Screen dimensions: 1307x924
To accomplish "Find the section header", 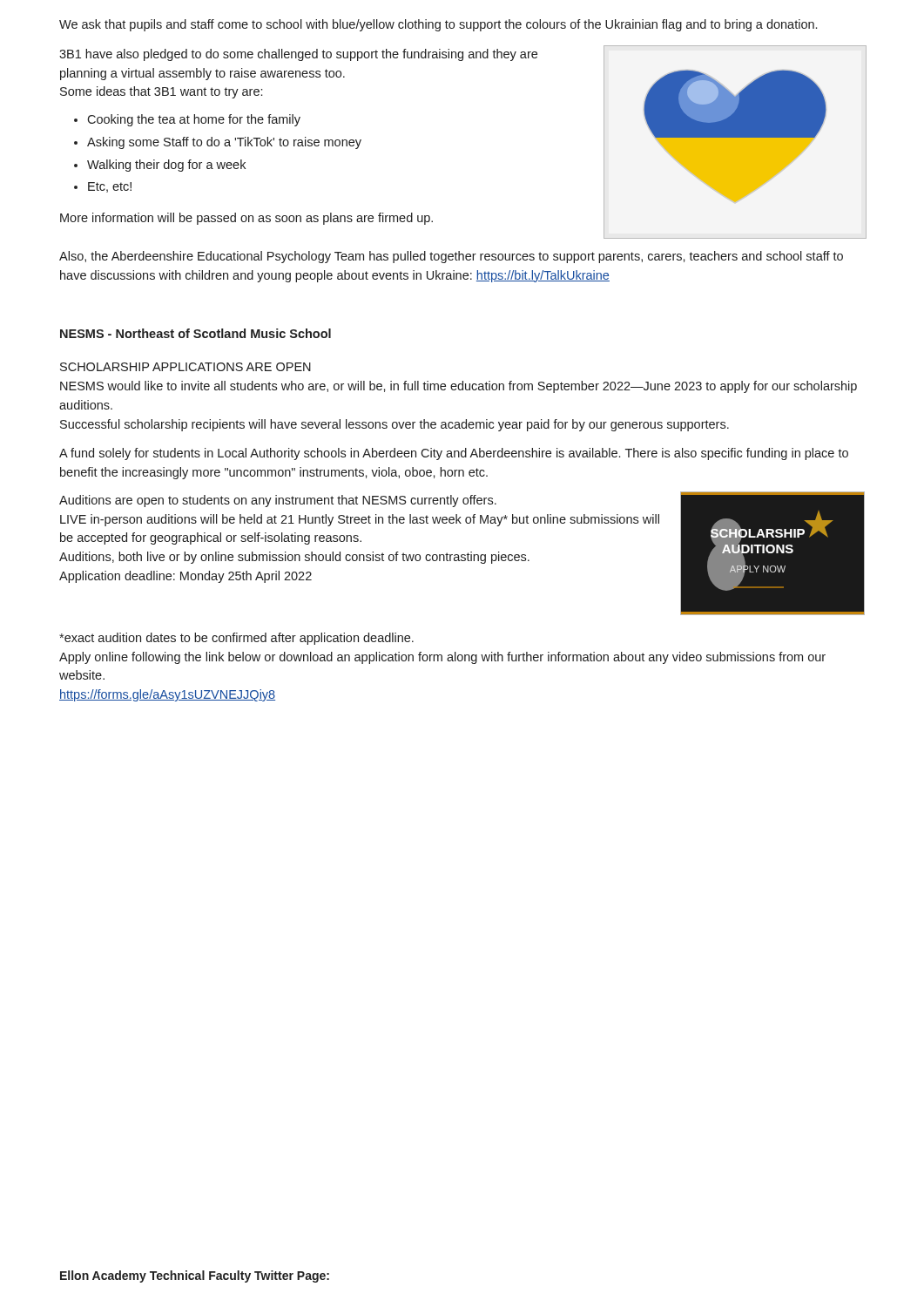I will point(195,334).
